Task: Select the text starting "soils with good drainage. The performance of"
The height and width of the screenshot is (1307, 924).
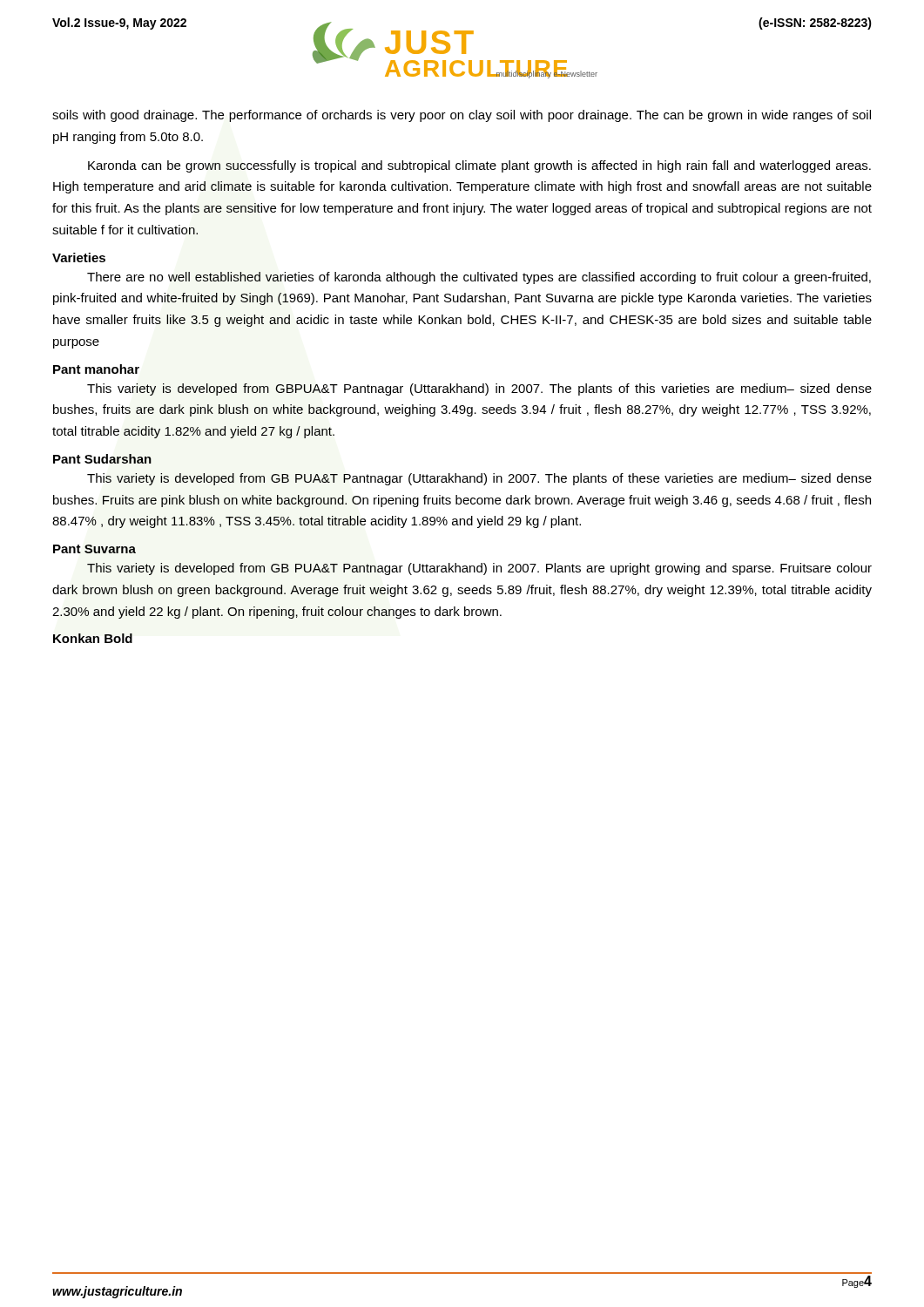Action: [x=462, y=125]
